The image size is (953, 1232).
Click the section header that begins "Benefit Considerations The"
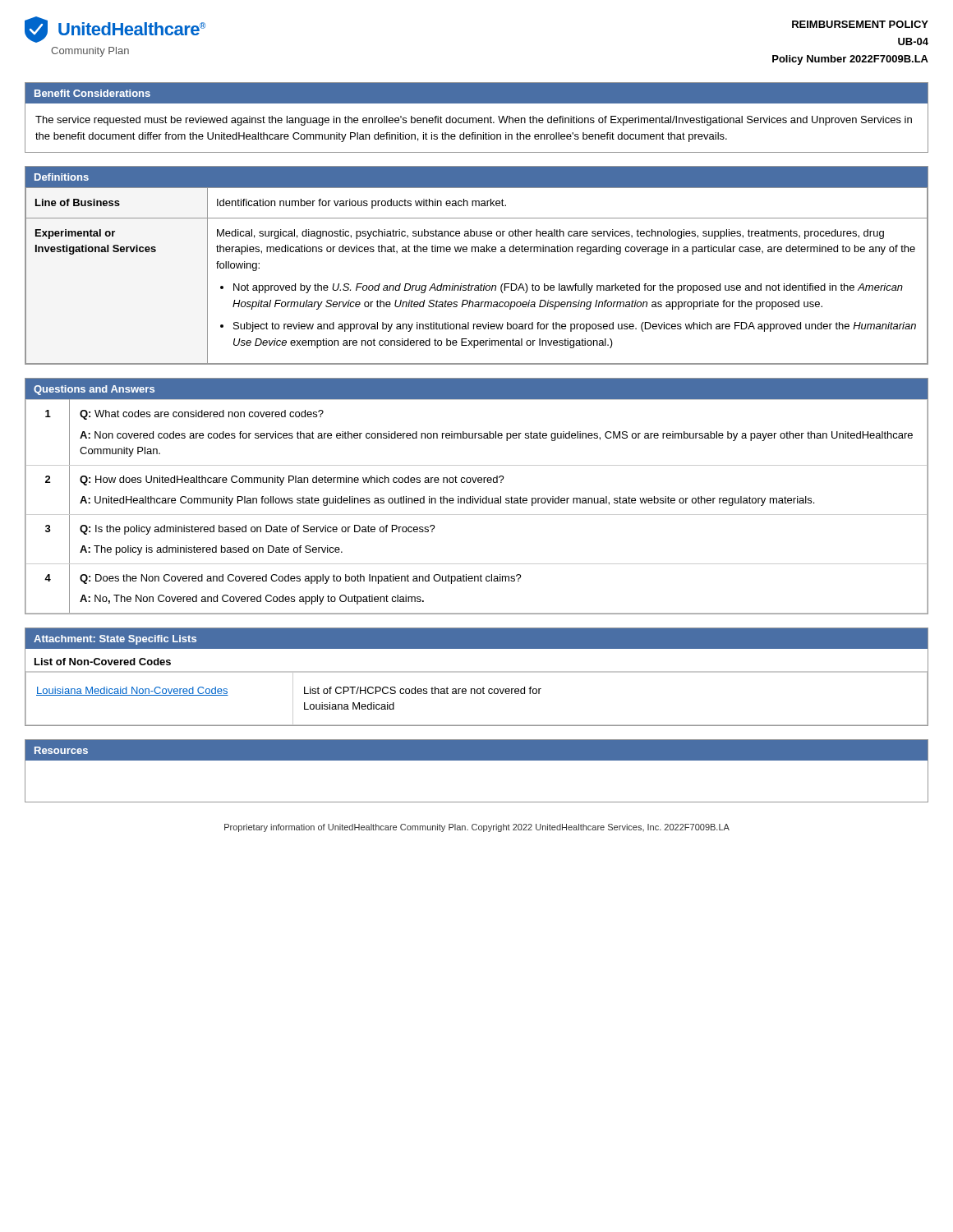coord(476,118)
